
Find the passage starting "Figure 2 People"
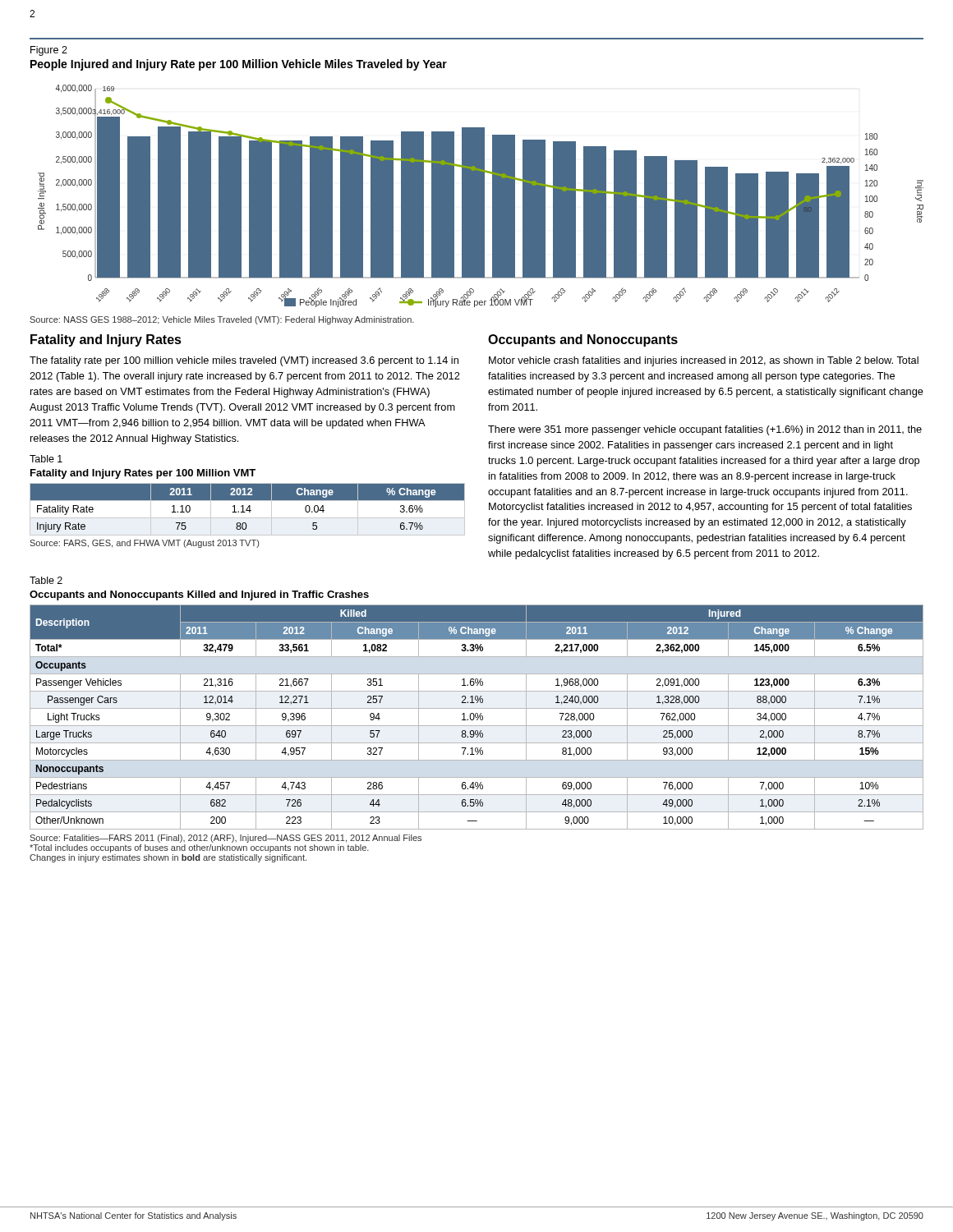(238, 57)
